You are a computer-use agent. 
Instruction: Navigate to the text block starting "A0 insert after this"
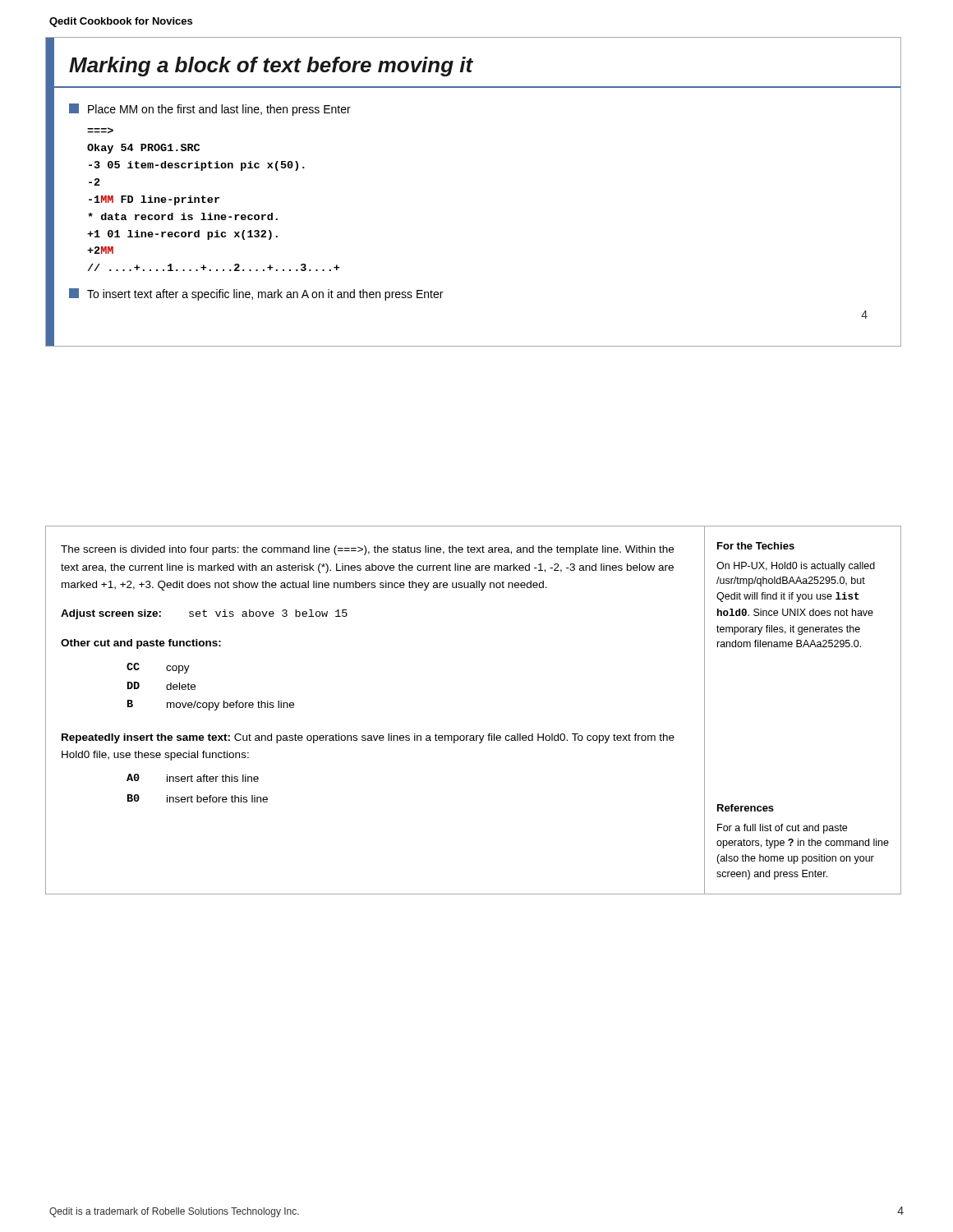(x=202, y=789)
